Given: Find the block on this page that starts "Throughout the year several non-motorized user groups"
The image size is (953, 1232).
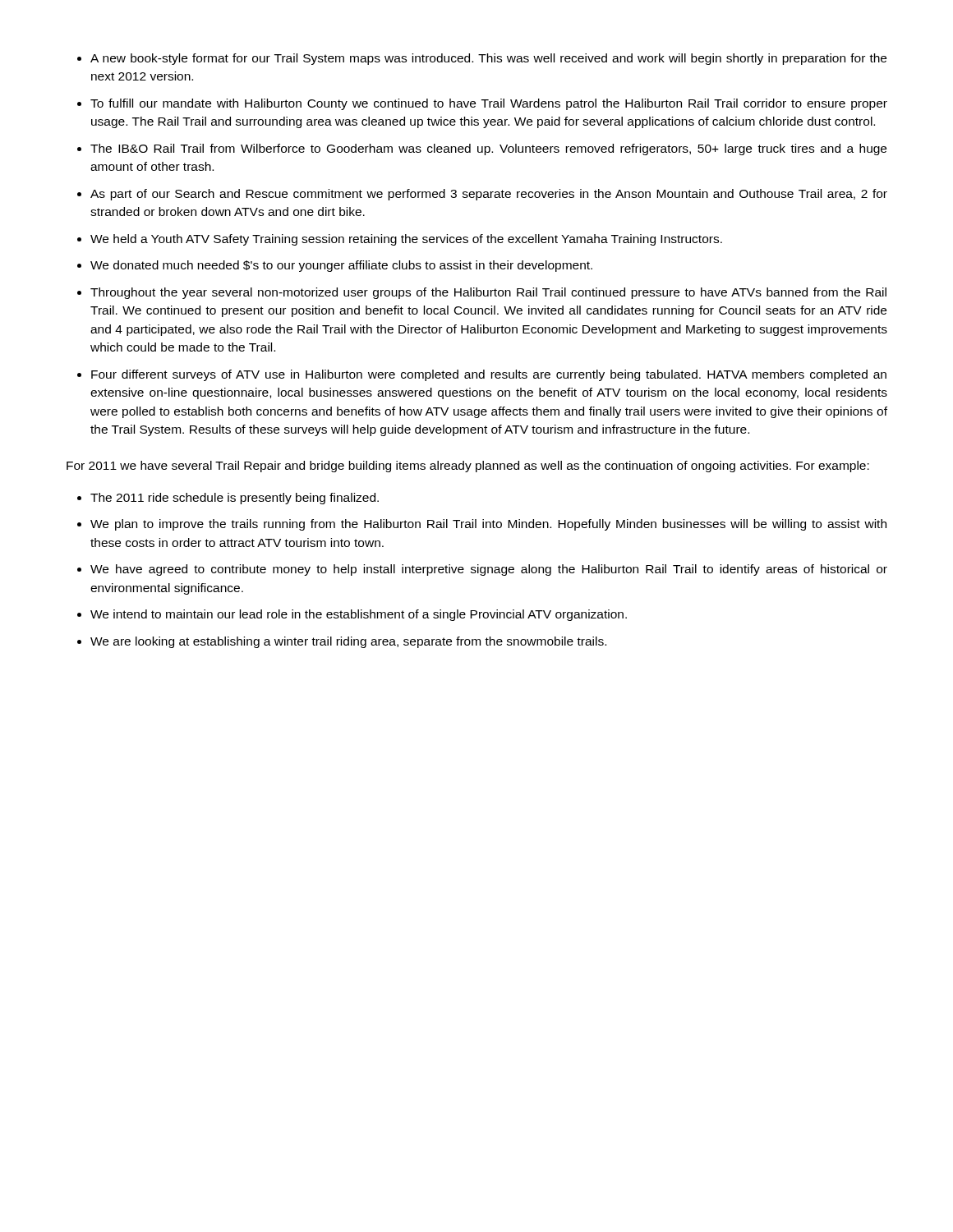Looking at the screenshot, I should tap(489, 319).
